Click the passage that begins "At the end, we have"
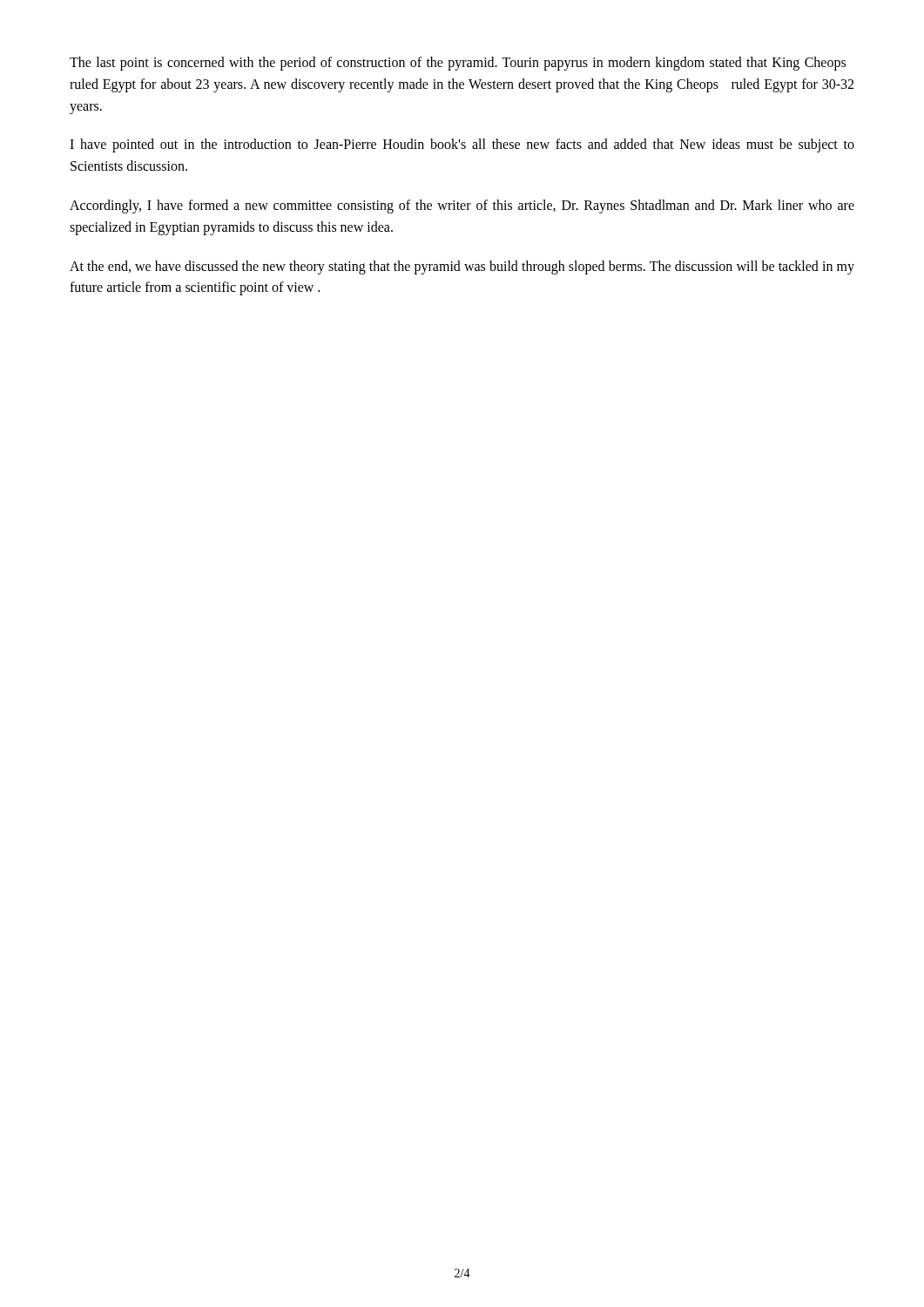The image size is (924, 1307). 462,277
